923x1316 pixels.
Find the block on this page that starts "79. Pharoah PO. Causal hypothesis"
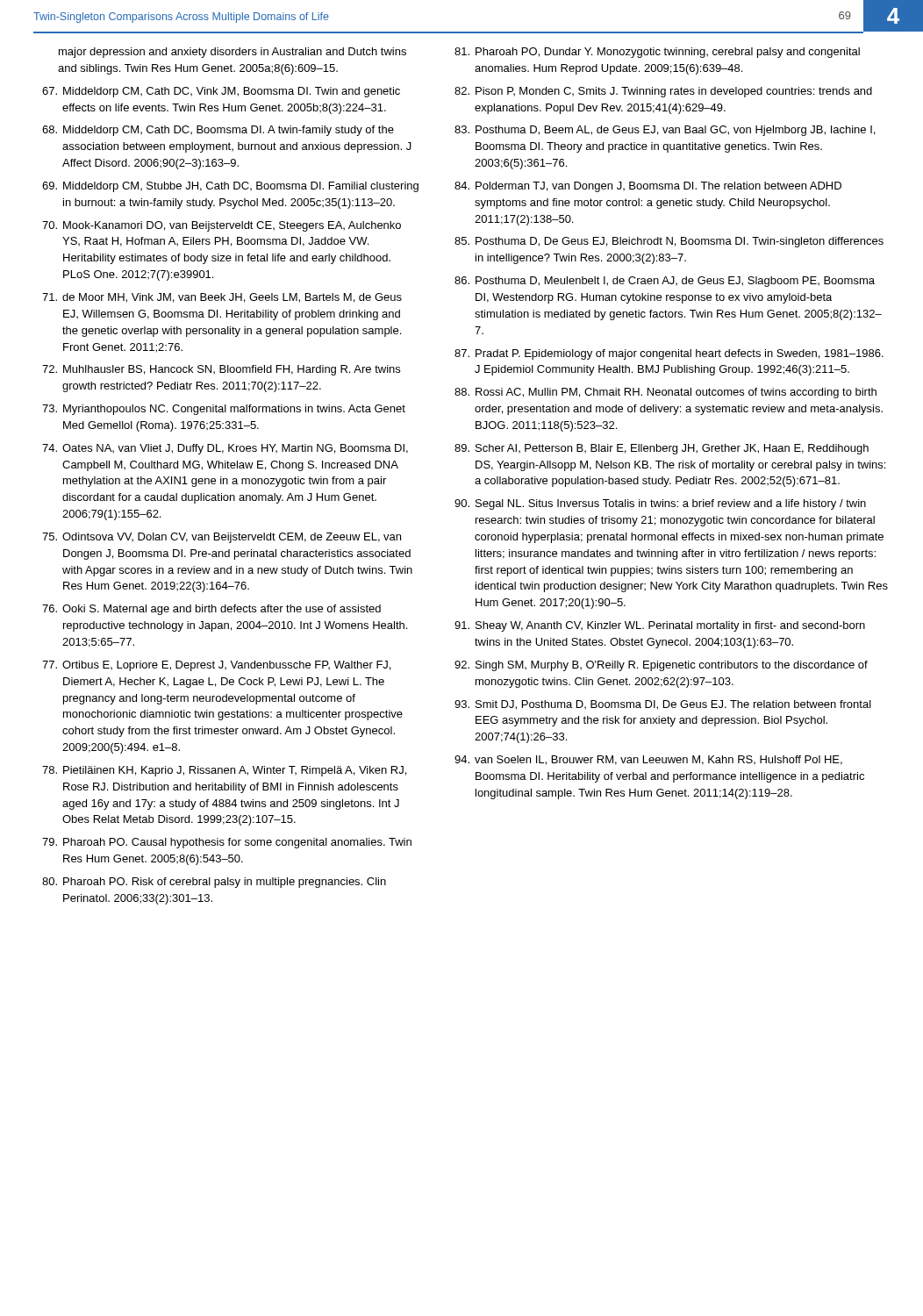click(226, 851)
